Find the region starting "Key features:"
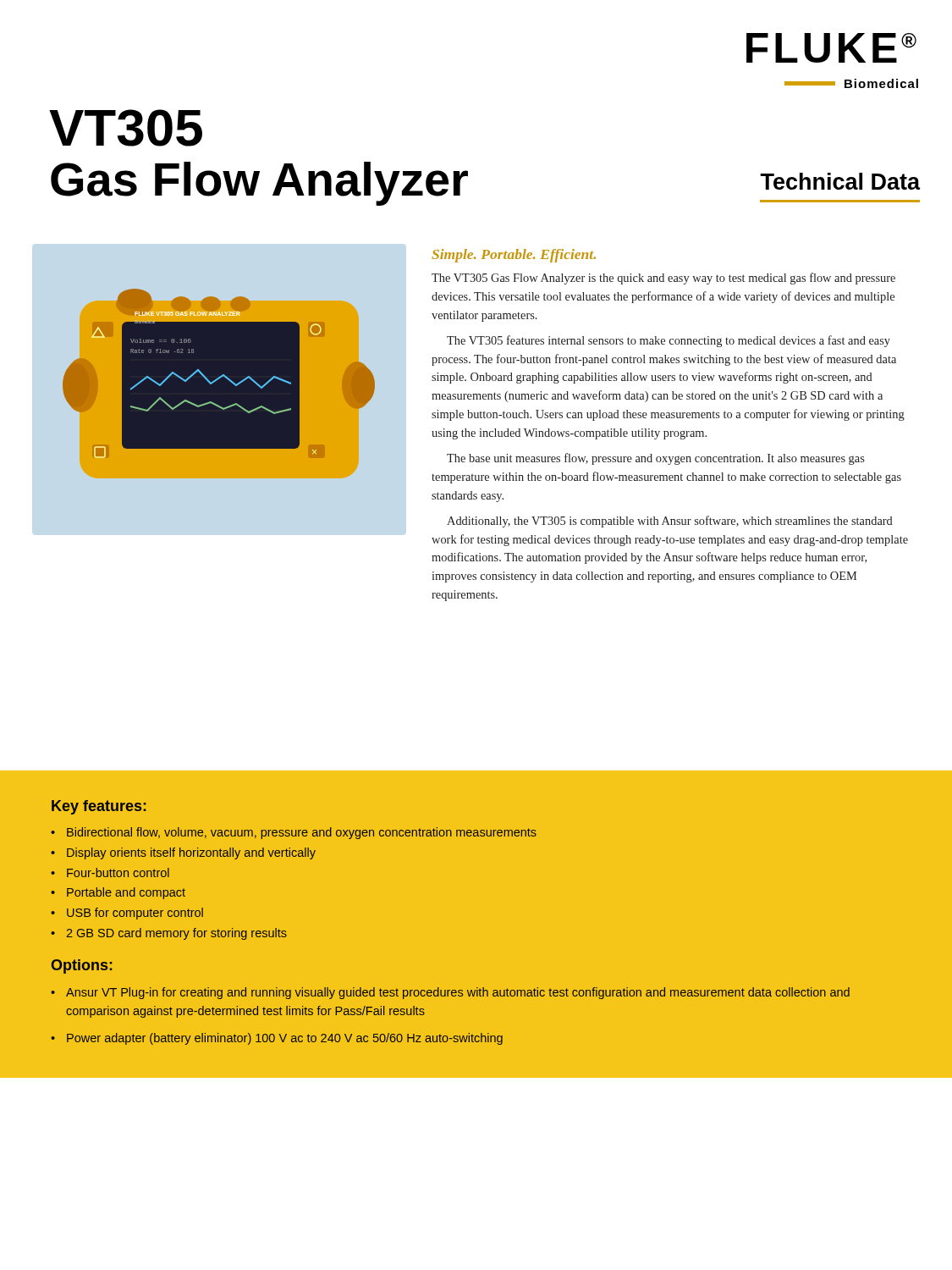The width and height of the screenshot is (952, 1270). (x=99, y=806)
